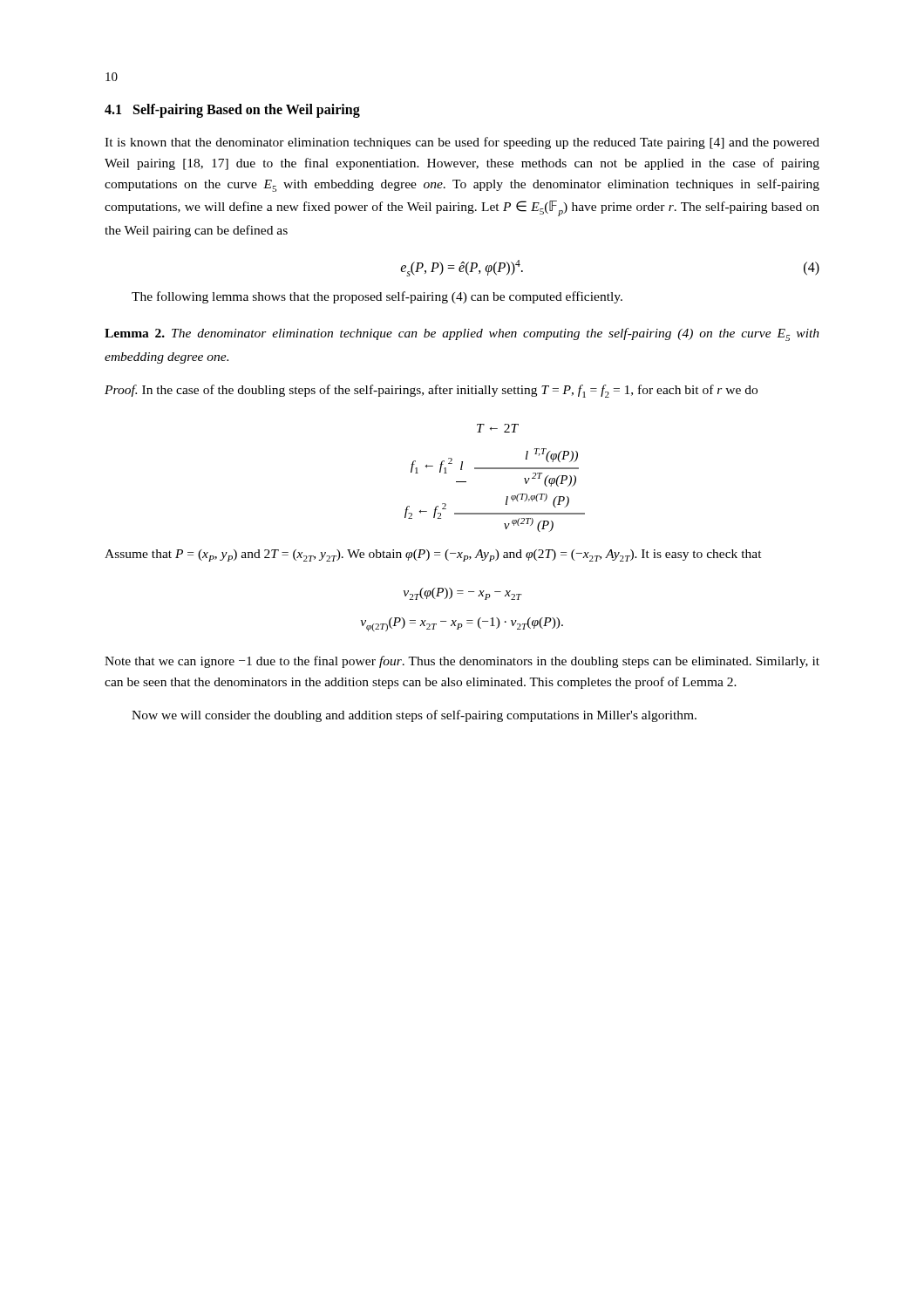This screenshot has height=1308, width=924.
Task: Navigate to the block starting "T ← 2T f1 ←"
Action: click(x=497, y=477)
